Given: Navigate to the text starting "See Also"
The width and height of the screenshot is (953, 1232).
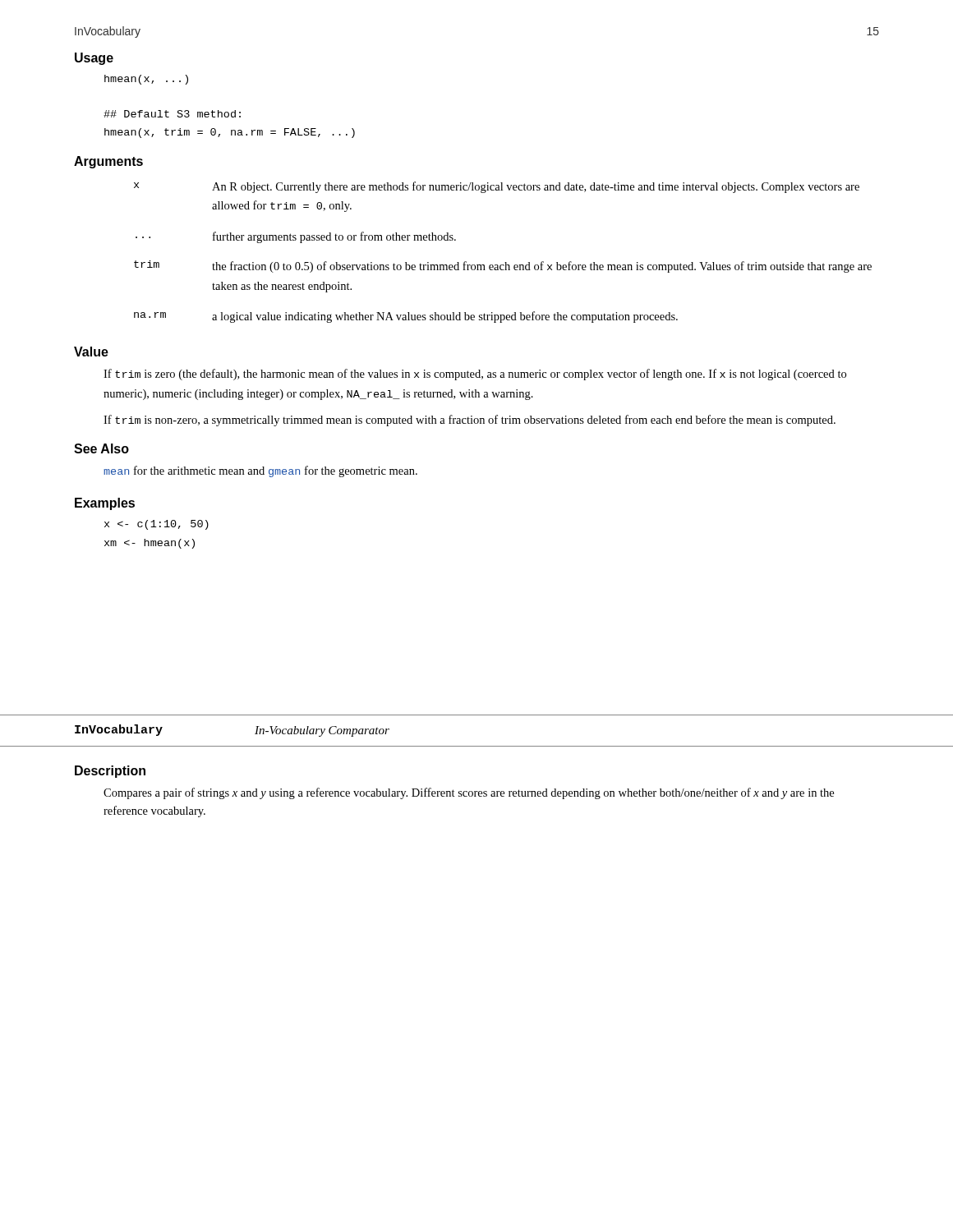Looking at the screenshot, I should point(101,449).
